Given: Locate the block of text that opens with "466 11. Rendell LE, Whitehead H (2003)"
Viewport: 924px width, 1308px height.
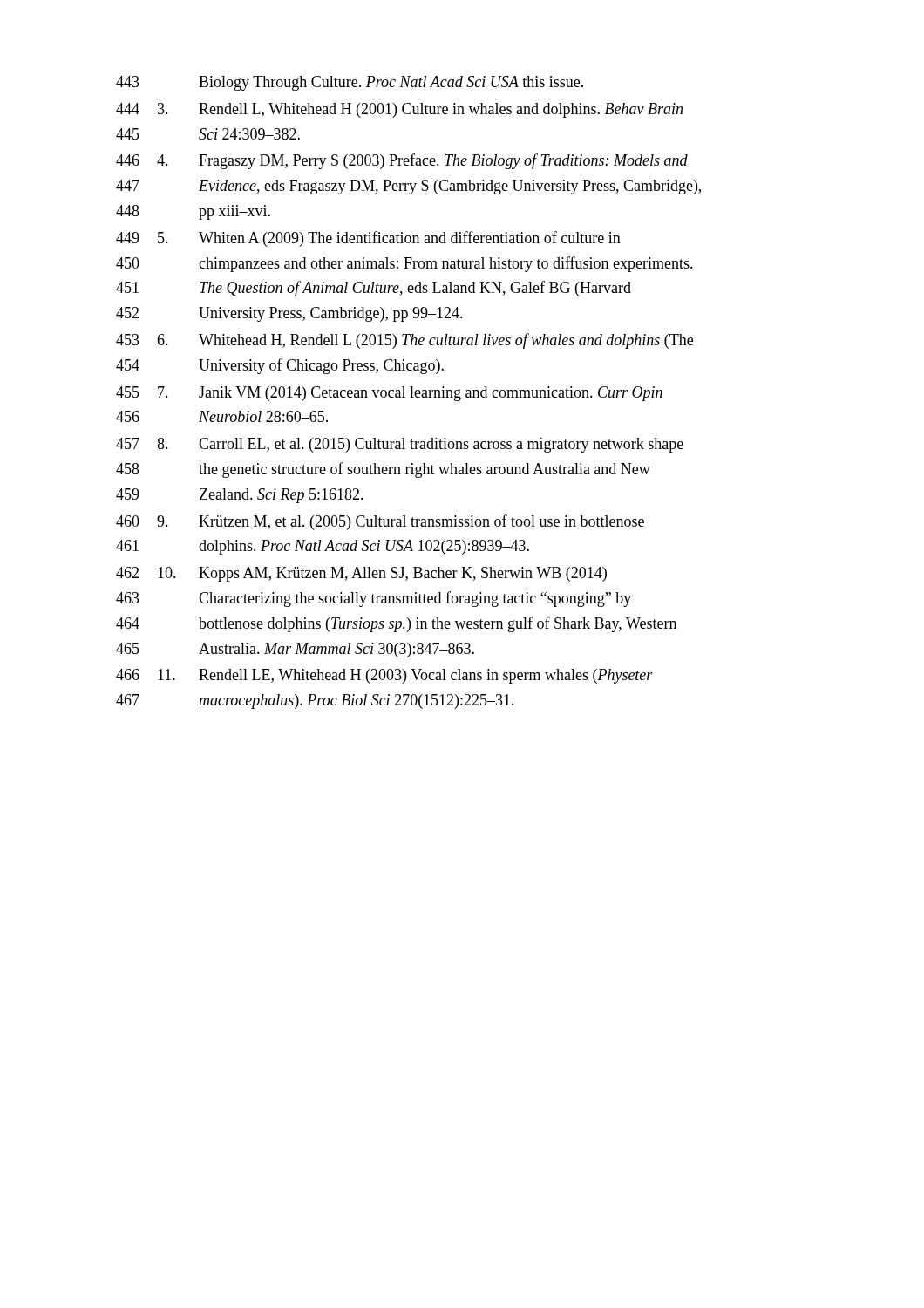Looking at the screenshot, I should tap(453, 676).
